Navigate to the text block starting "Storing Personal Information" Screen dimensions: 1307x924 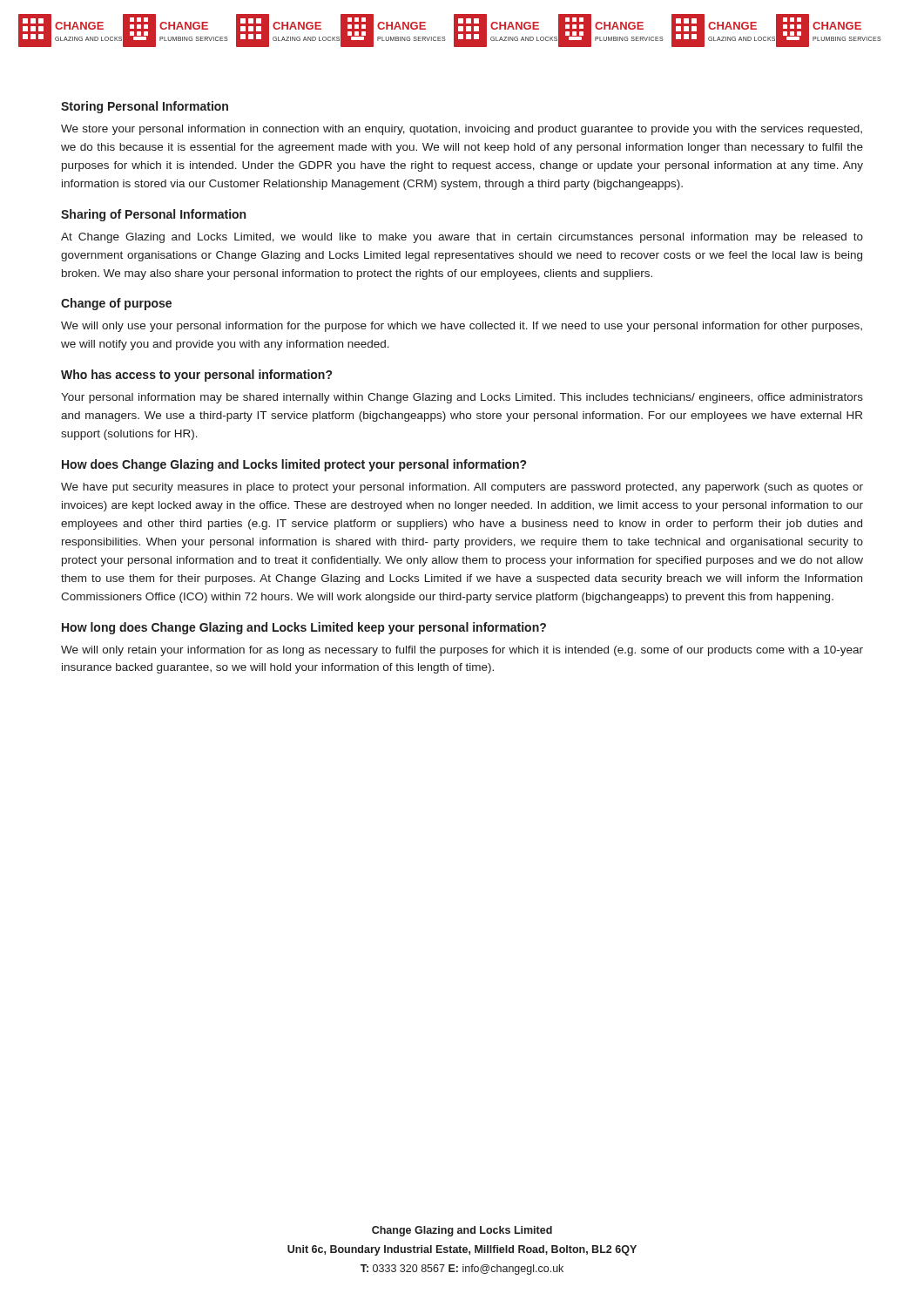(145, 106)
